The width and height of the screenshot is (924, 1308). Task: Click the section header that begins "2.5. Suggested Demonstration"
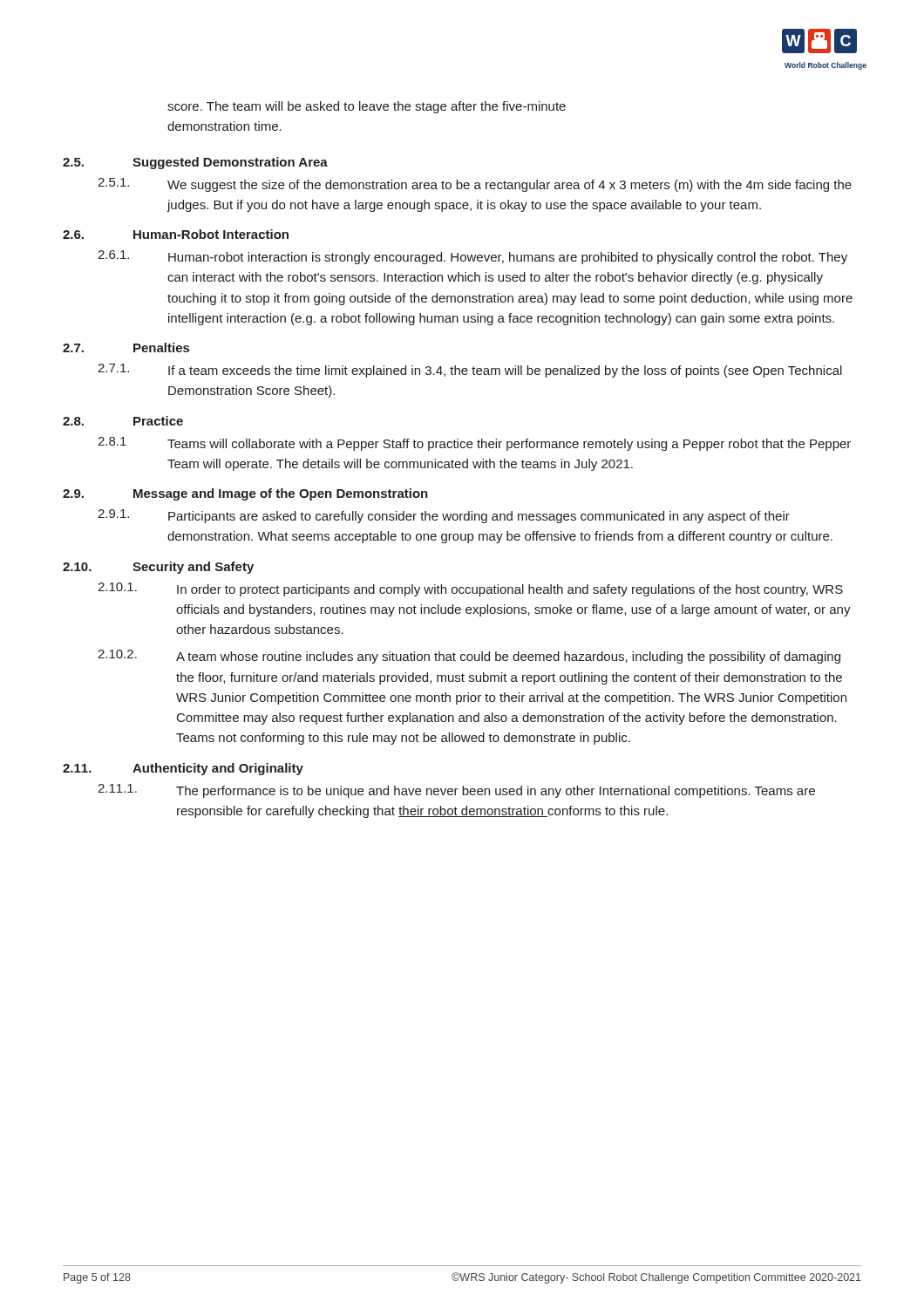coord(195,161)
